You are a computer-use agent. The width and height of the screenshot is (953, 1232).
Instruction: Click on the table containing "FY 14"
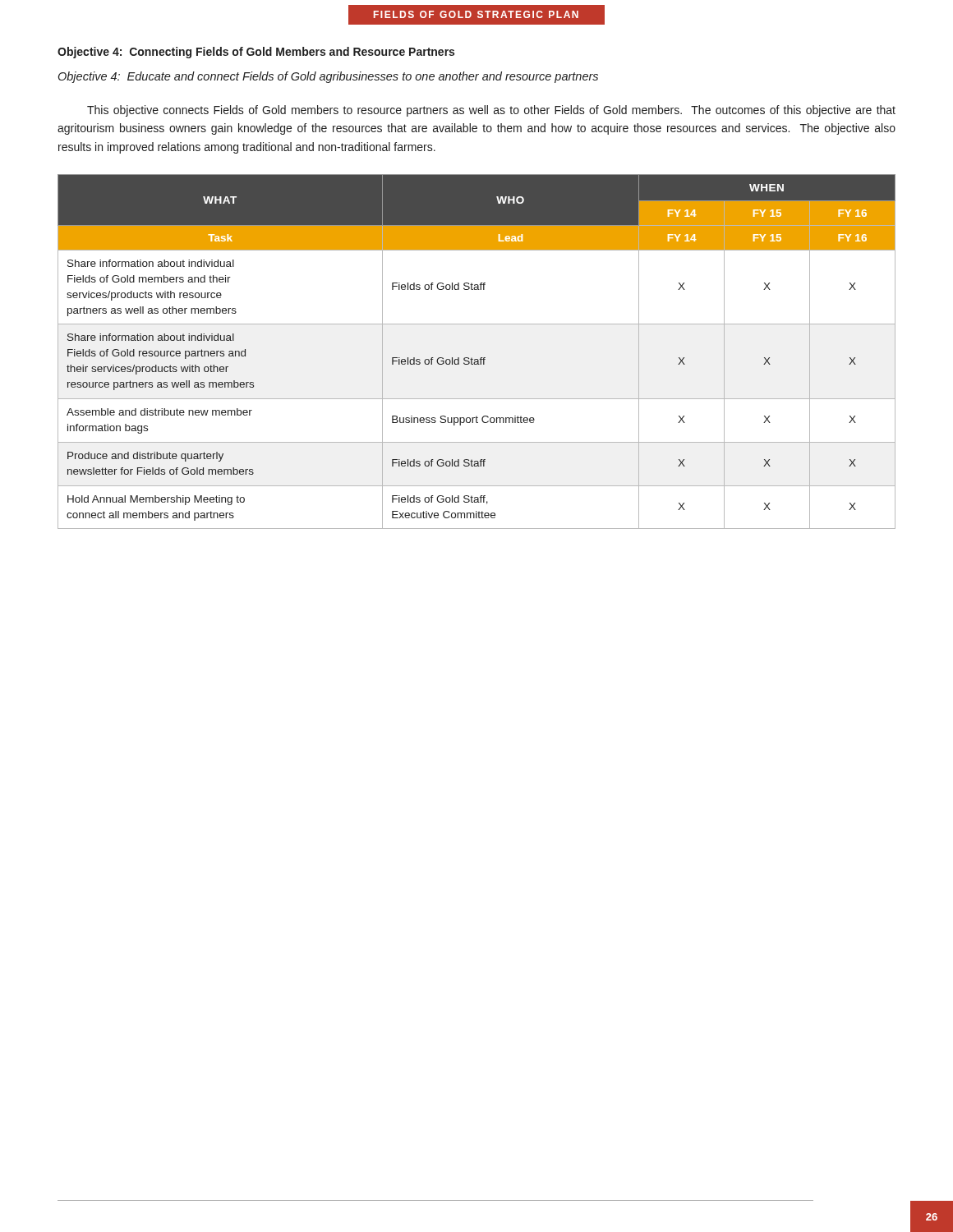(x=476, y=352)
